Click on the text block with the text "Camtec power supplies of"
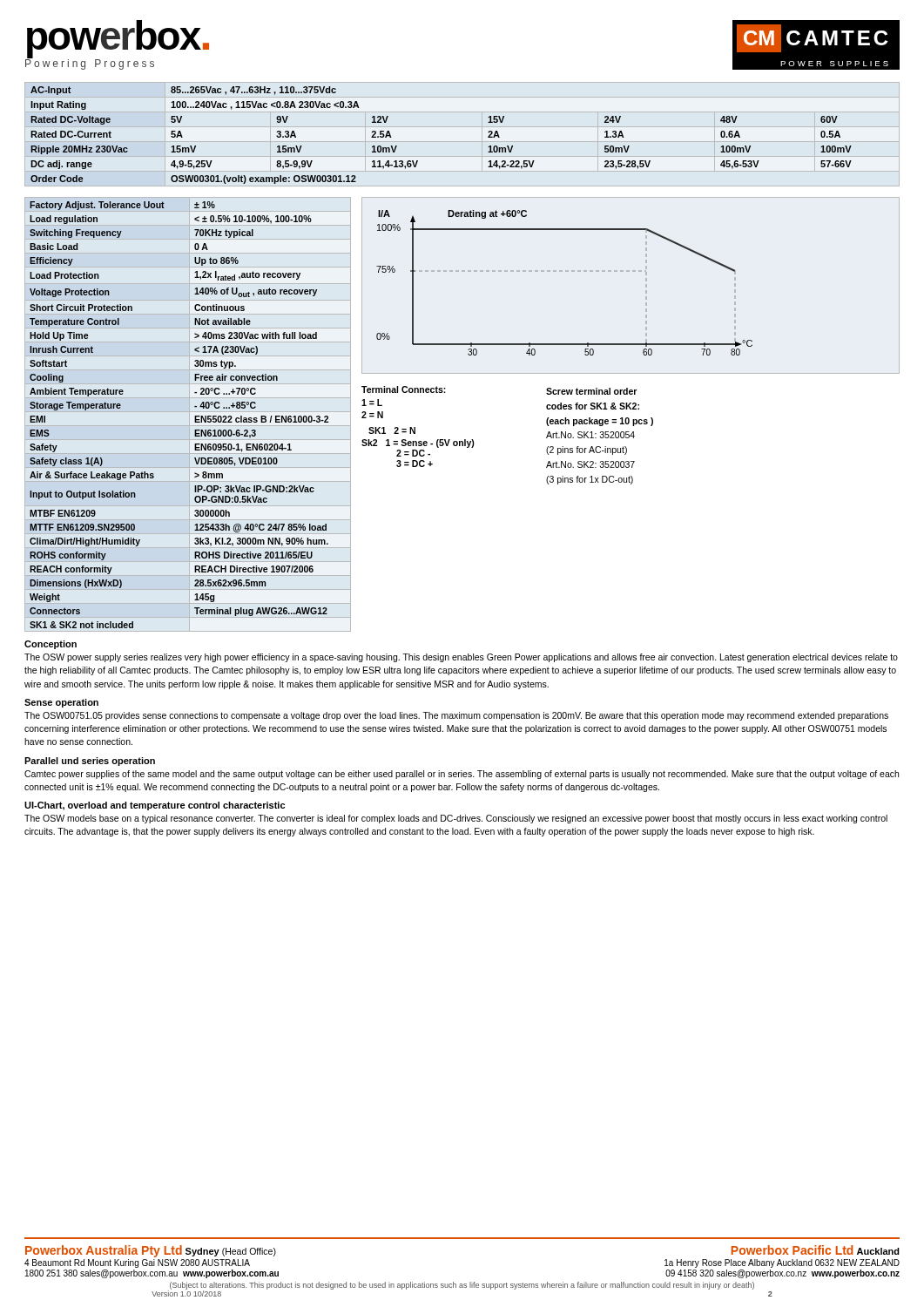The image size is (924, 1307). pyautogui.click(x=462, y=780)
